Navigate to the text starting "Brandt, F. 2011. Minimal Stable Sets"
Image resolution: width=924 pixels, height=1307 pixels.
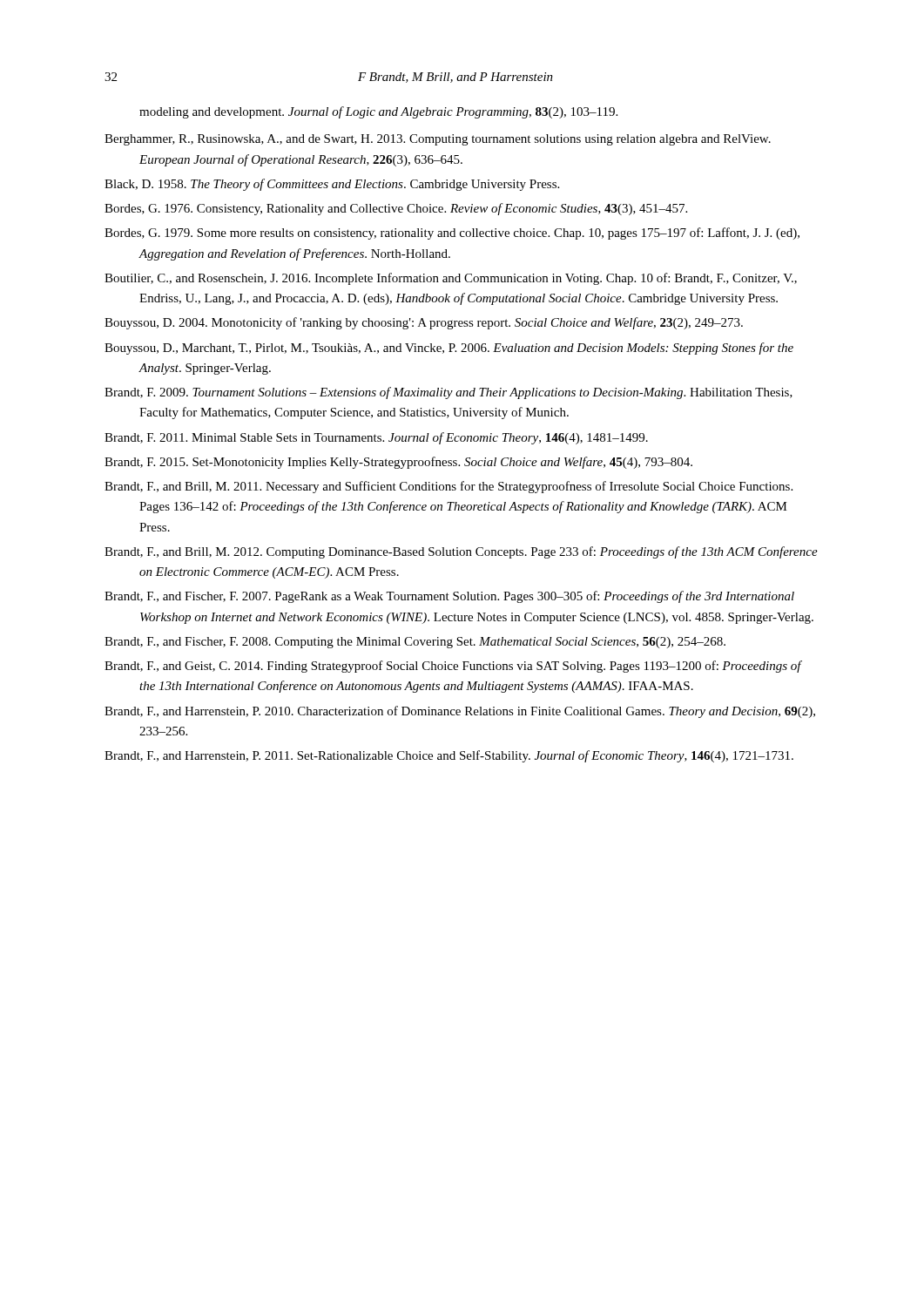pyautogui.click(x=376, y=437)
